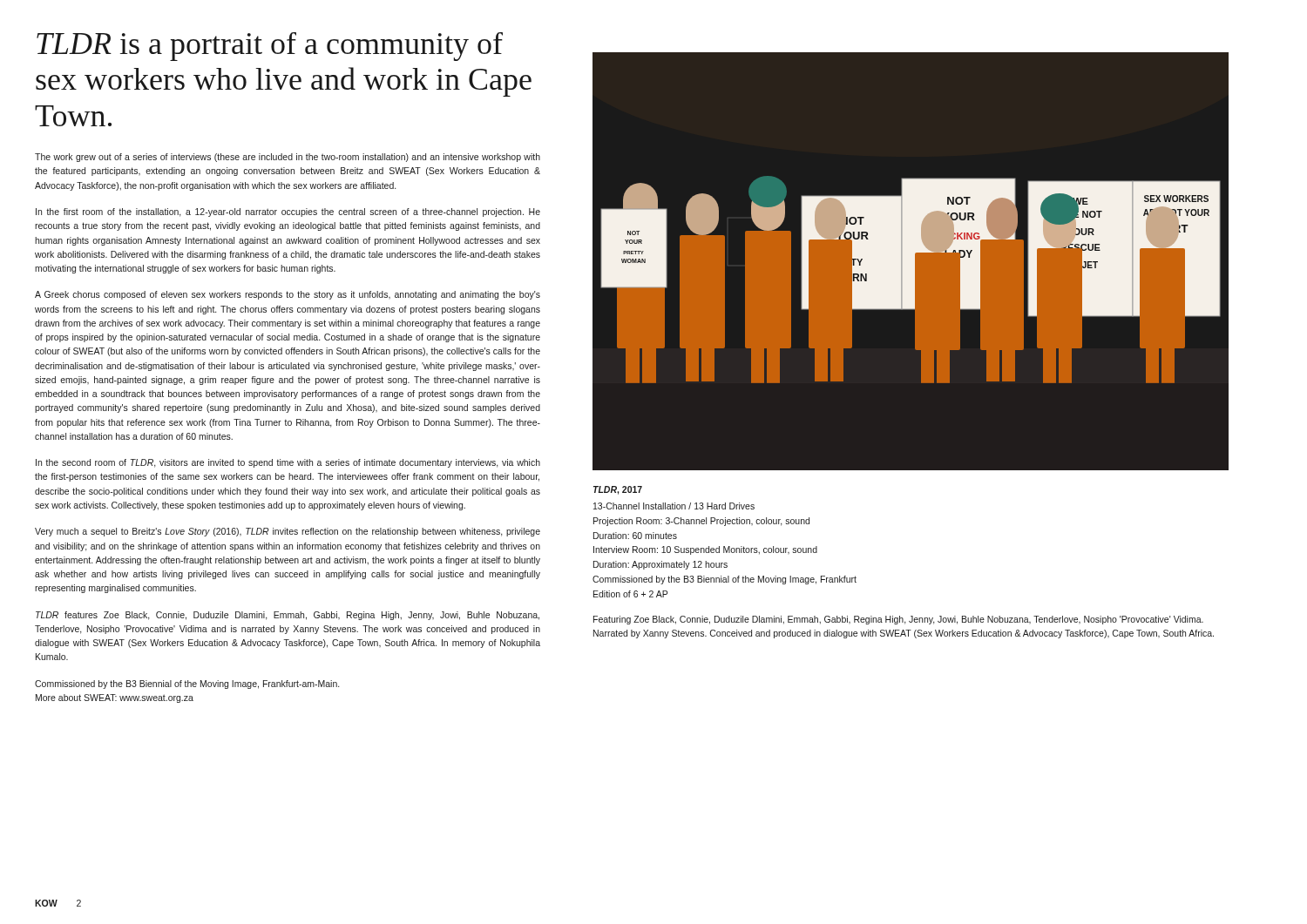Select the text block that reads "Very much a sequel to Breitz's Love"
The height and width of the screenshot is (924, 1307).
[288, 560]
